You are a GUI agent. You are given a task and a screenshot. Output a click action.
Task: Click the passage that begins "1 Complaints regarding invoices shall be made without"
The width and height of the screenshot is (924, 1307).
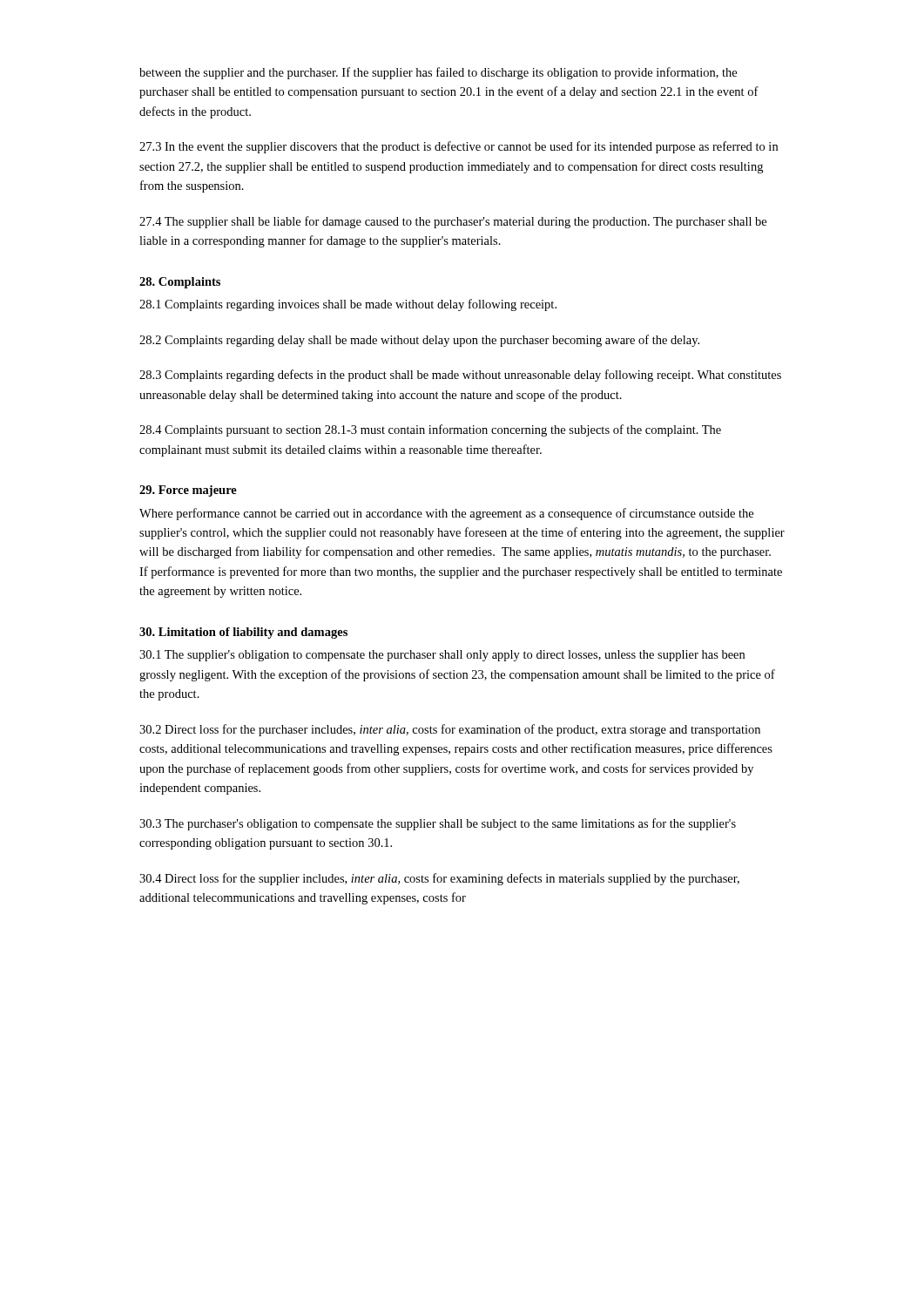click(x=348, y=304)
